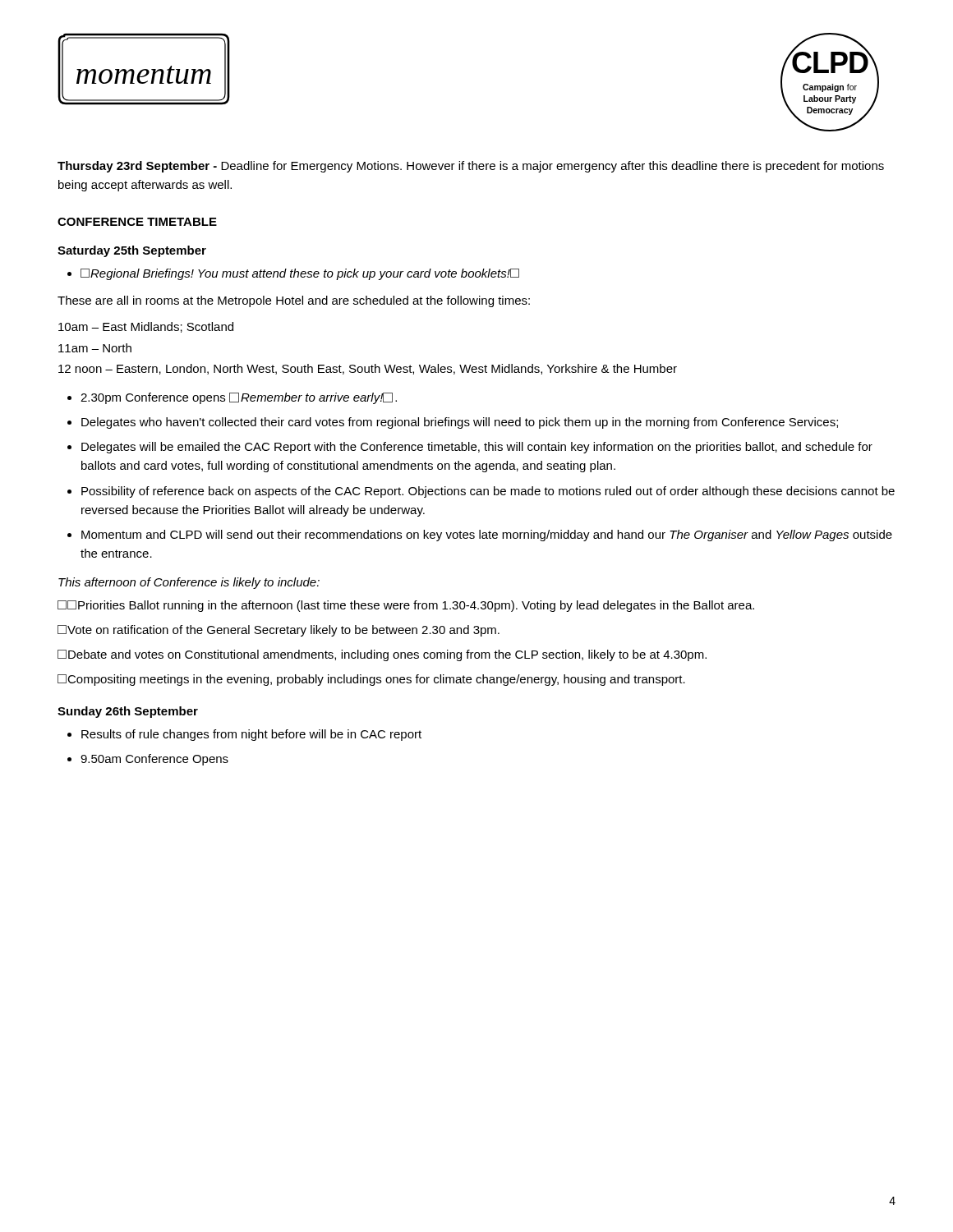This screenshot has width=953, height=1232.
Task: Locate the block of text that opens with "Regional Briefings! You must"
Action: pyautogui.click(x=300, y=273)
